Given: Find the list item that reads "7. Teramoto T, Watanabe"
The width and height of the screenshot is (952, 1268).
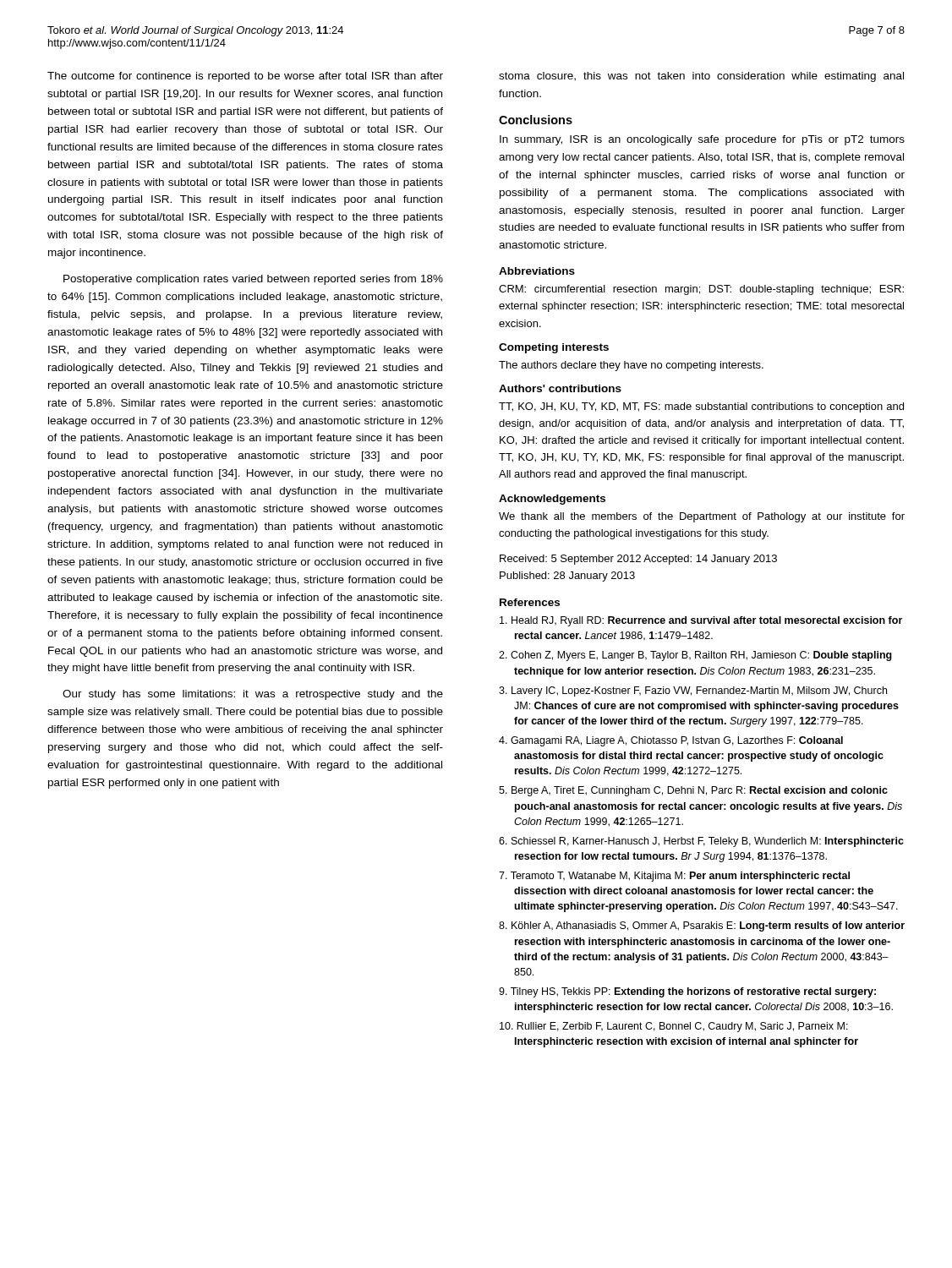Looking at the screenshot, I should pyautogui.click(x=699, y=891).
